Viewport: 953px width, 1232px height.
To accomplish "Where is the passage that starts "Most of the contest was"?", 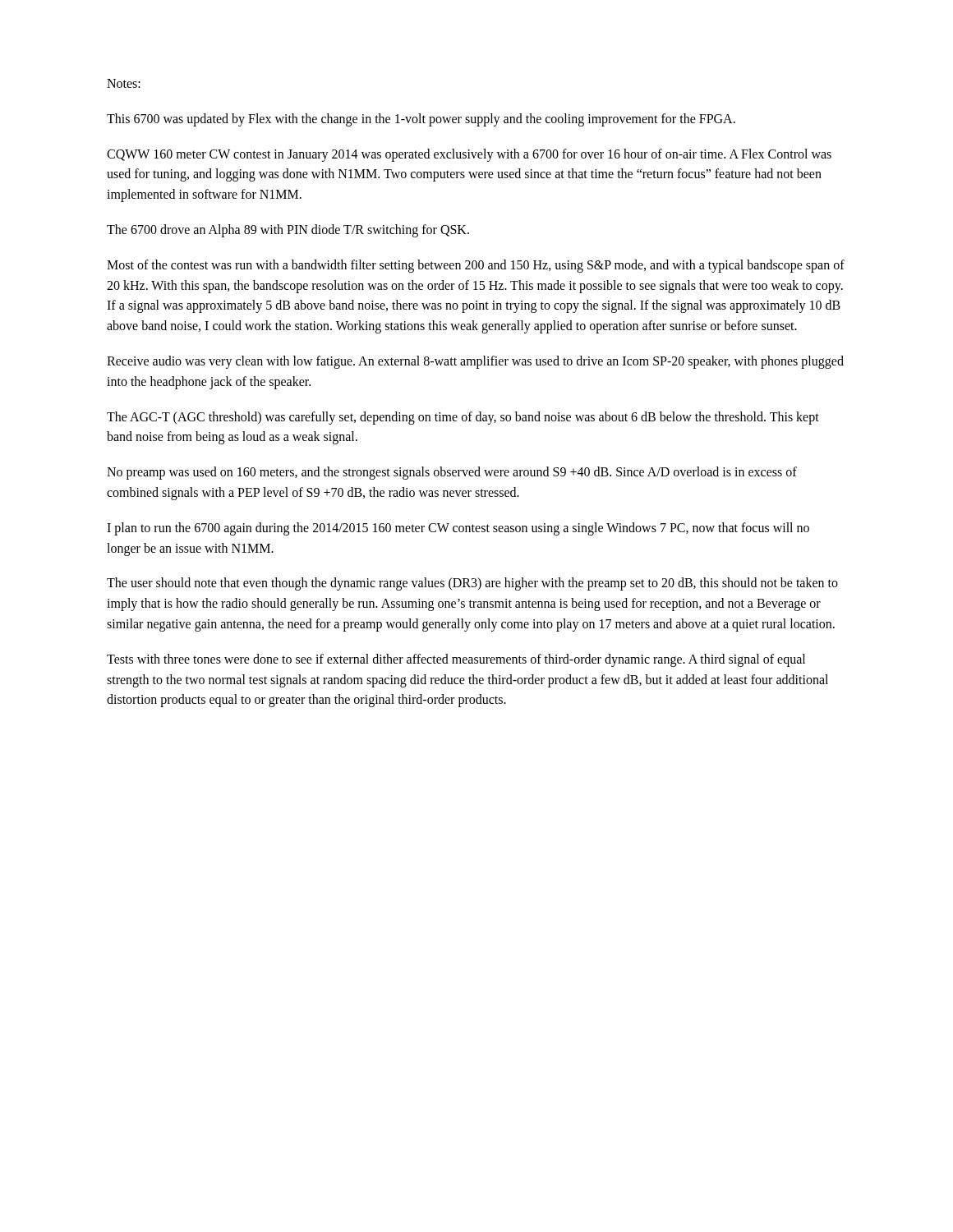I will tap(475, 295).
